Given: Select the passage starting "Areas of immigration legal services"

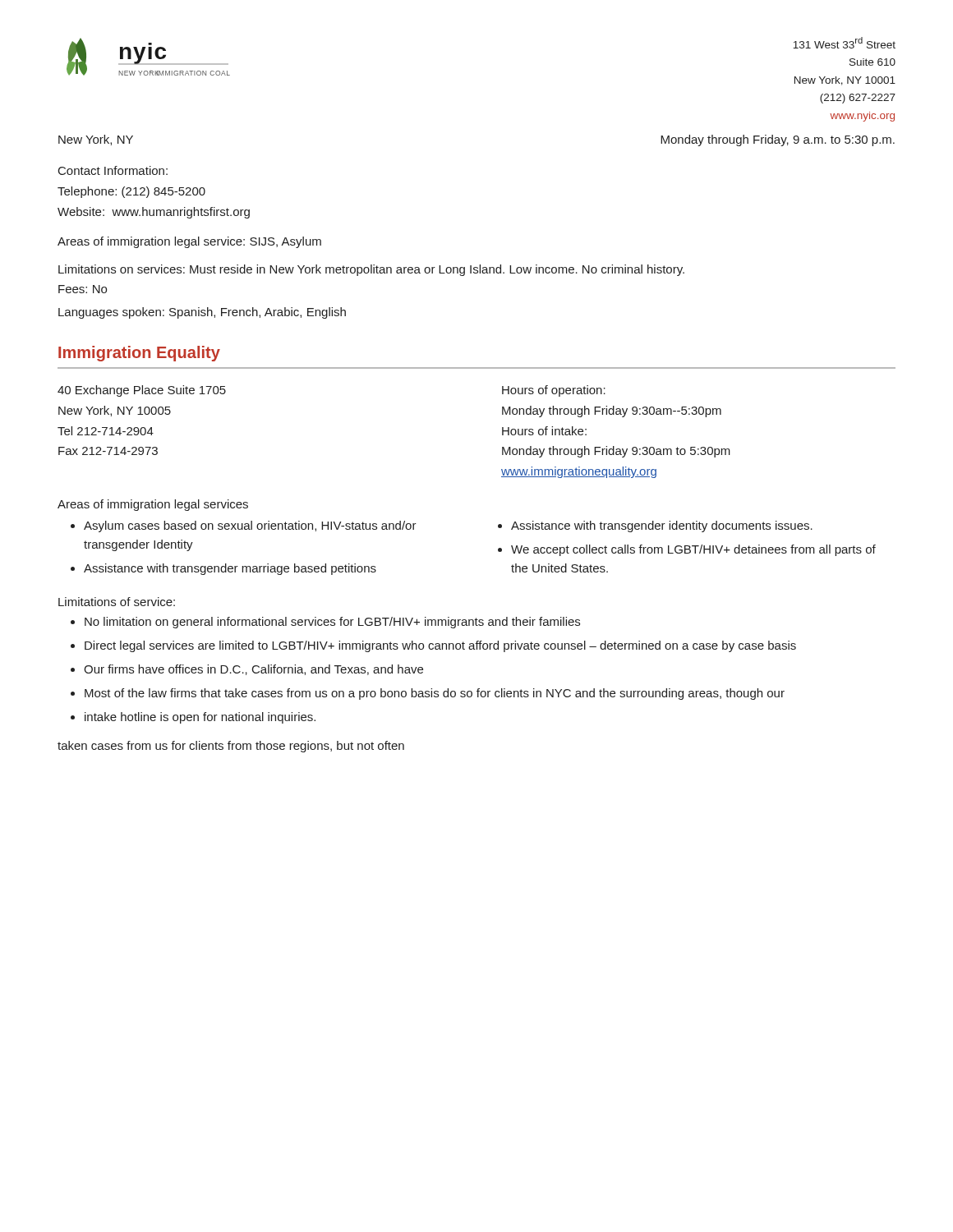Looking at the screenshot, I should click(153, 504).
